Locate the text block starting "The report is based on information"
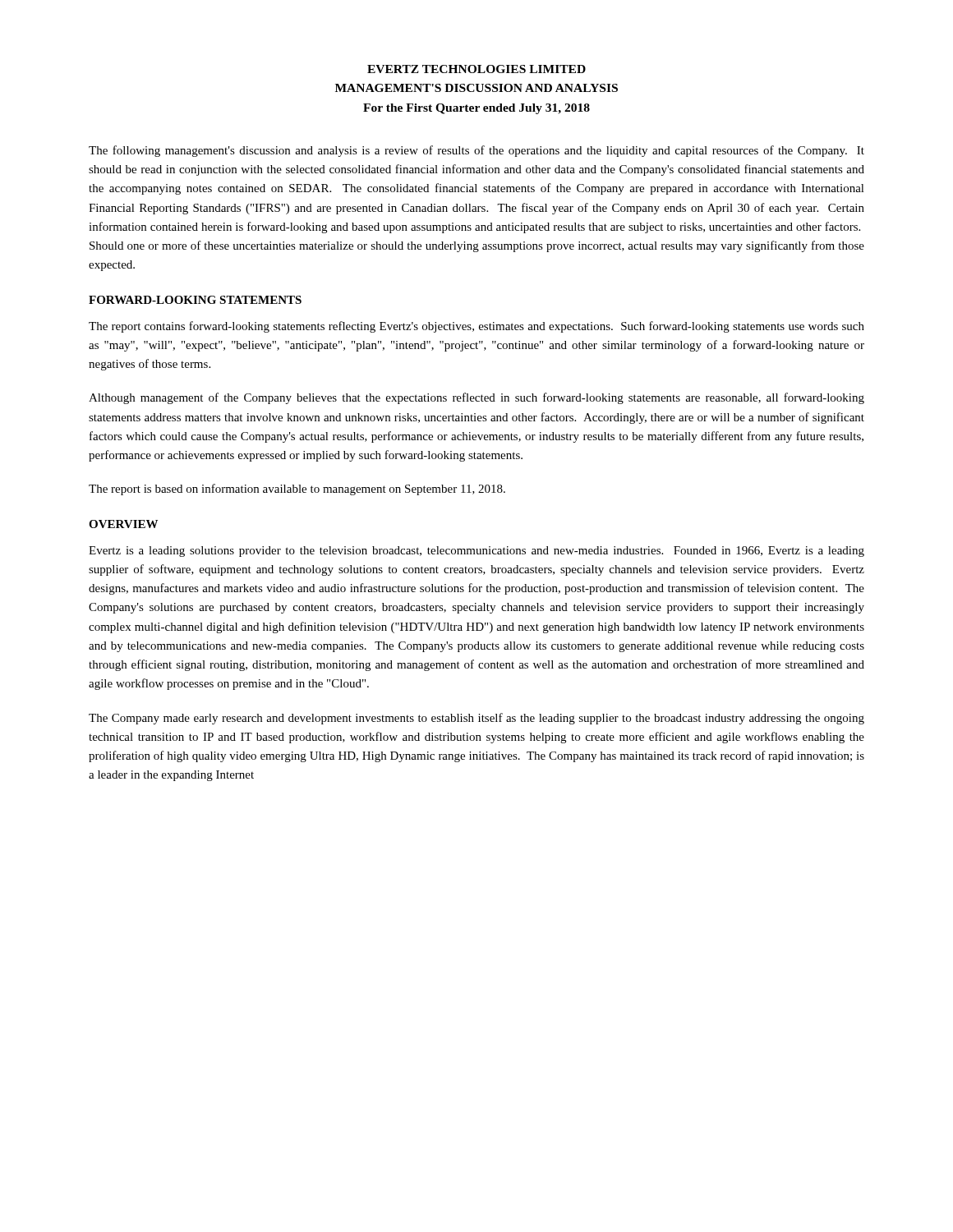 click(x=297, y=489)
